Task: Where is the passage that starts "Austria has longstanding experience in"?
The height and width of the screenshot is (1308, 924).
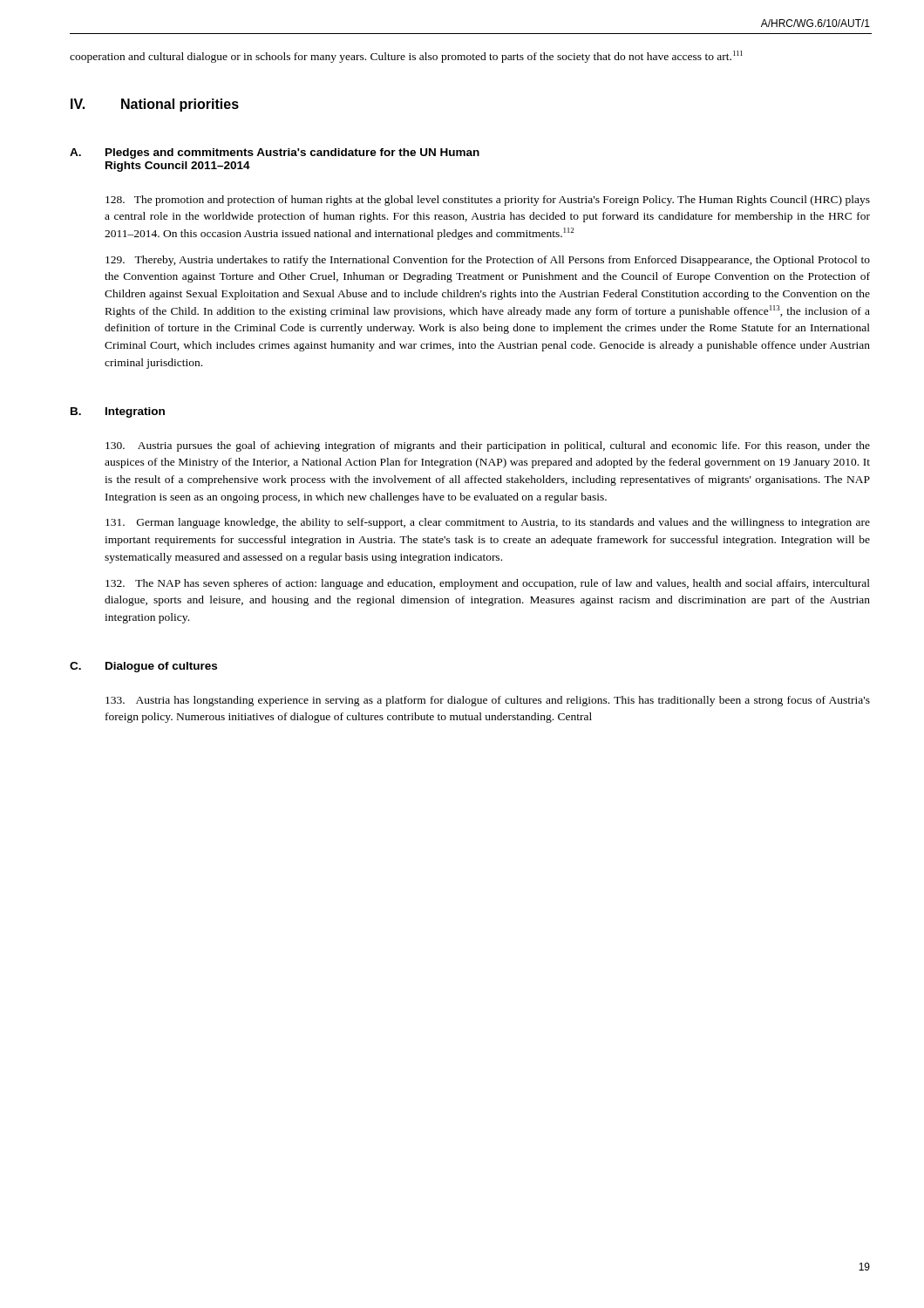Action: 487,708
